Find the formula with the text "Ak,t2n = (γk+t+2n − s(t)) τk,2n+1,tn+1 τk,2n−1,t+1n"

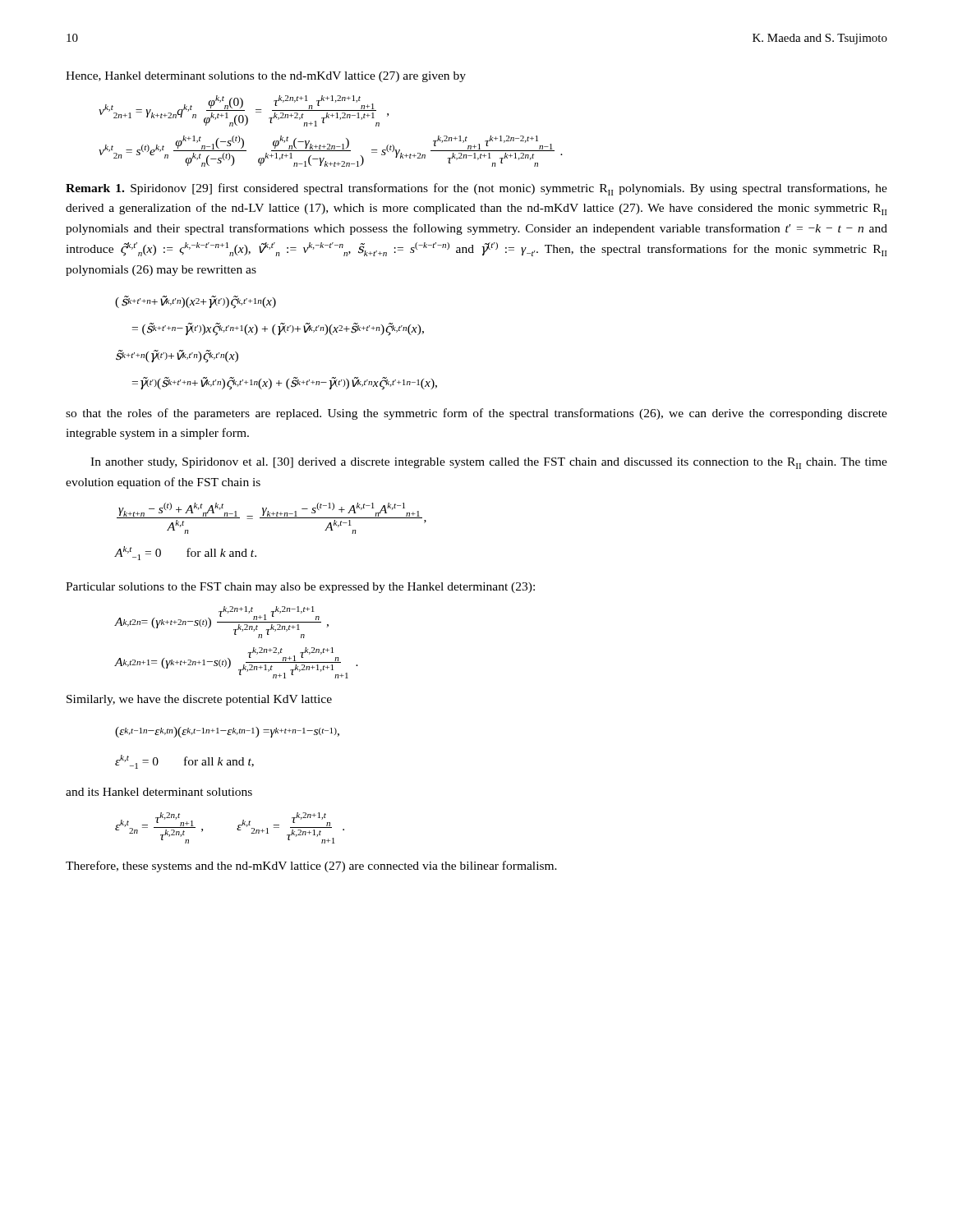coord(222,622)
